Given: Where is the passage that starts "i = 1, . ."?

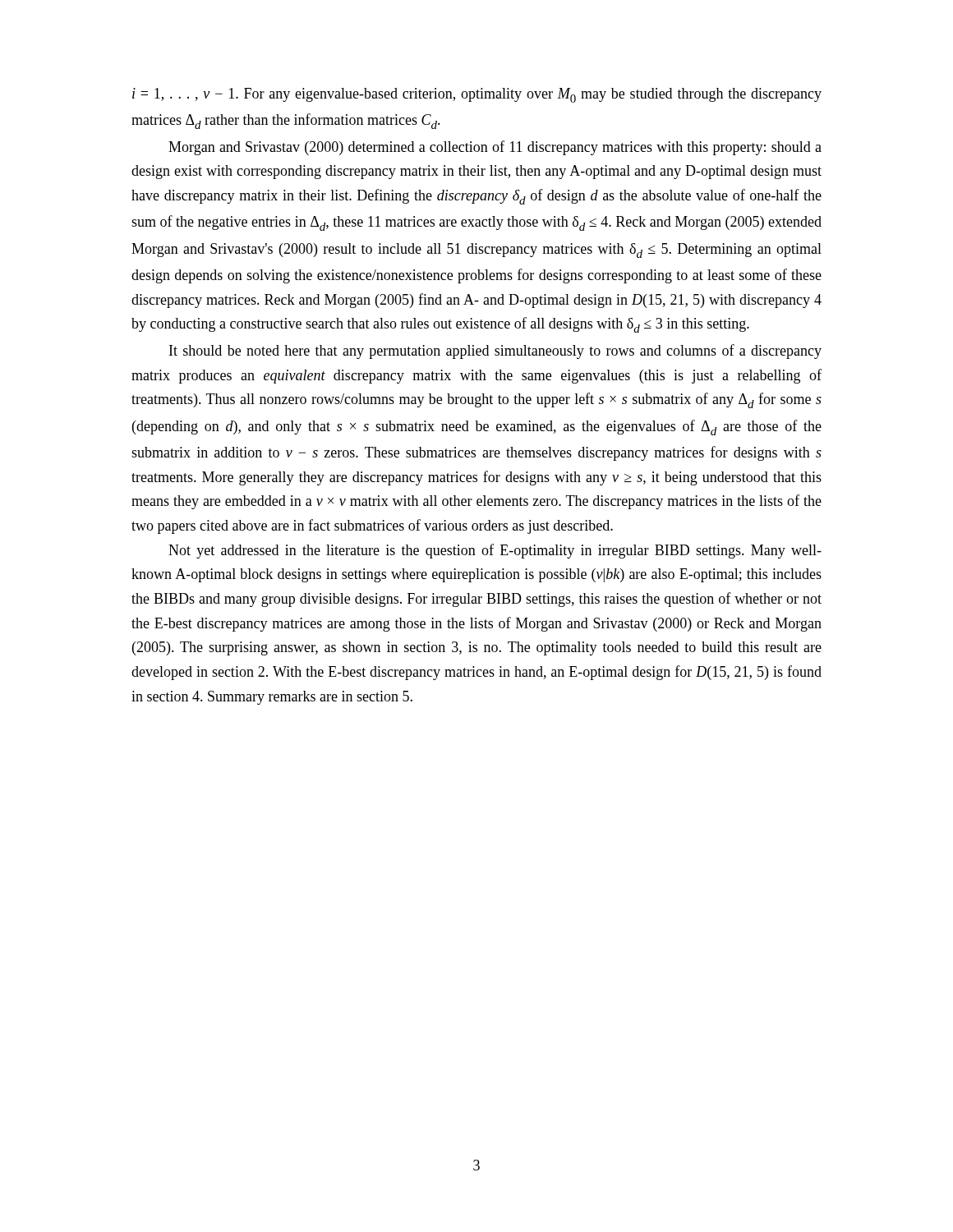Looking at the screenshot, I should [476, 396].
